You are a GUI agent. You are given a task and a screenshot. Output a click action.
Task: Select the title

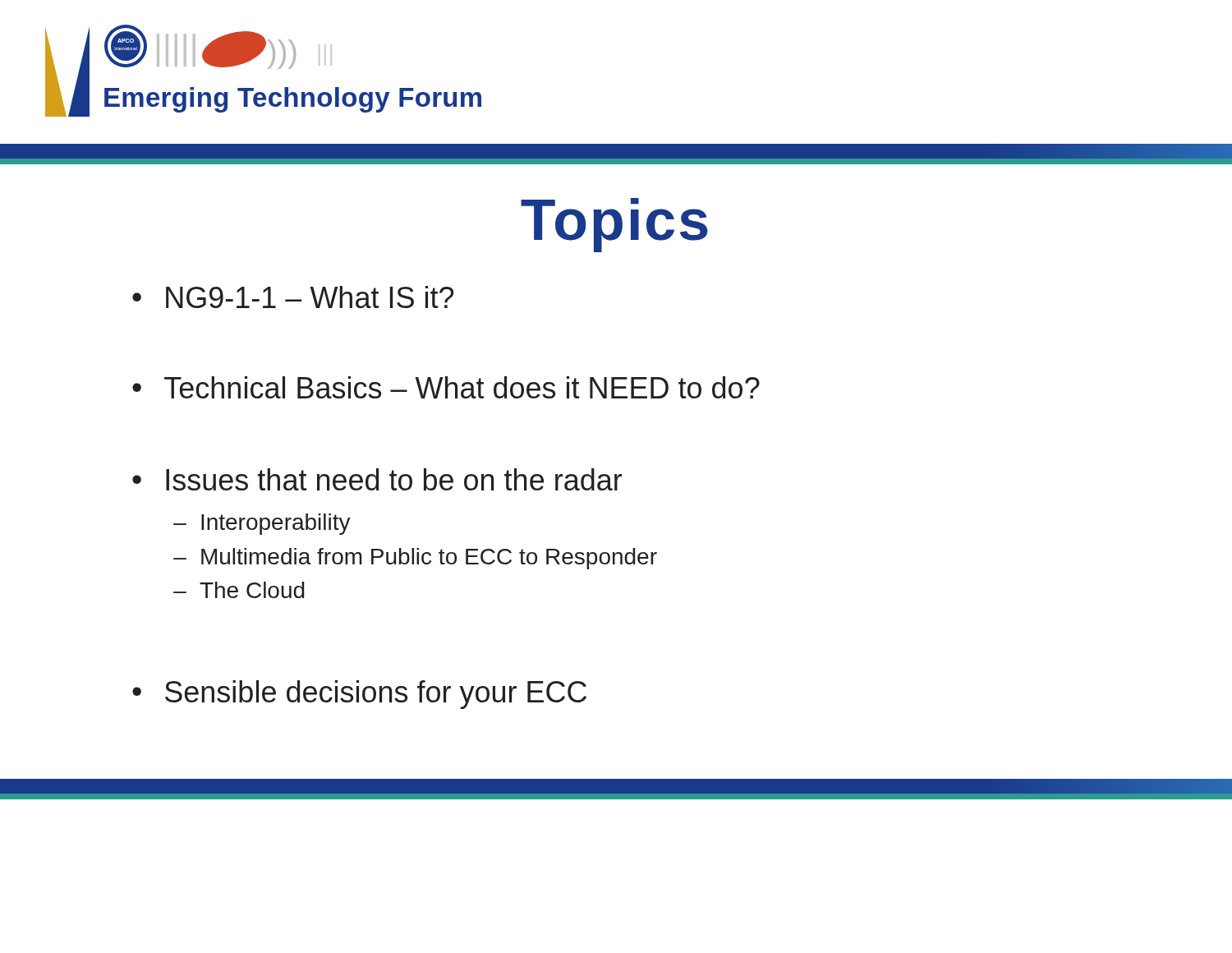point(616,220)
